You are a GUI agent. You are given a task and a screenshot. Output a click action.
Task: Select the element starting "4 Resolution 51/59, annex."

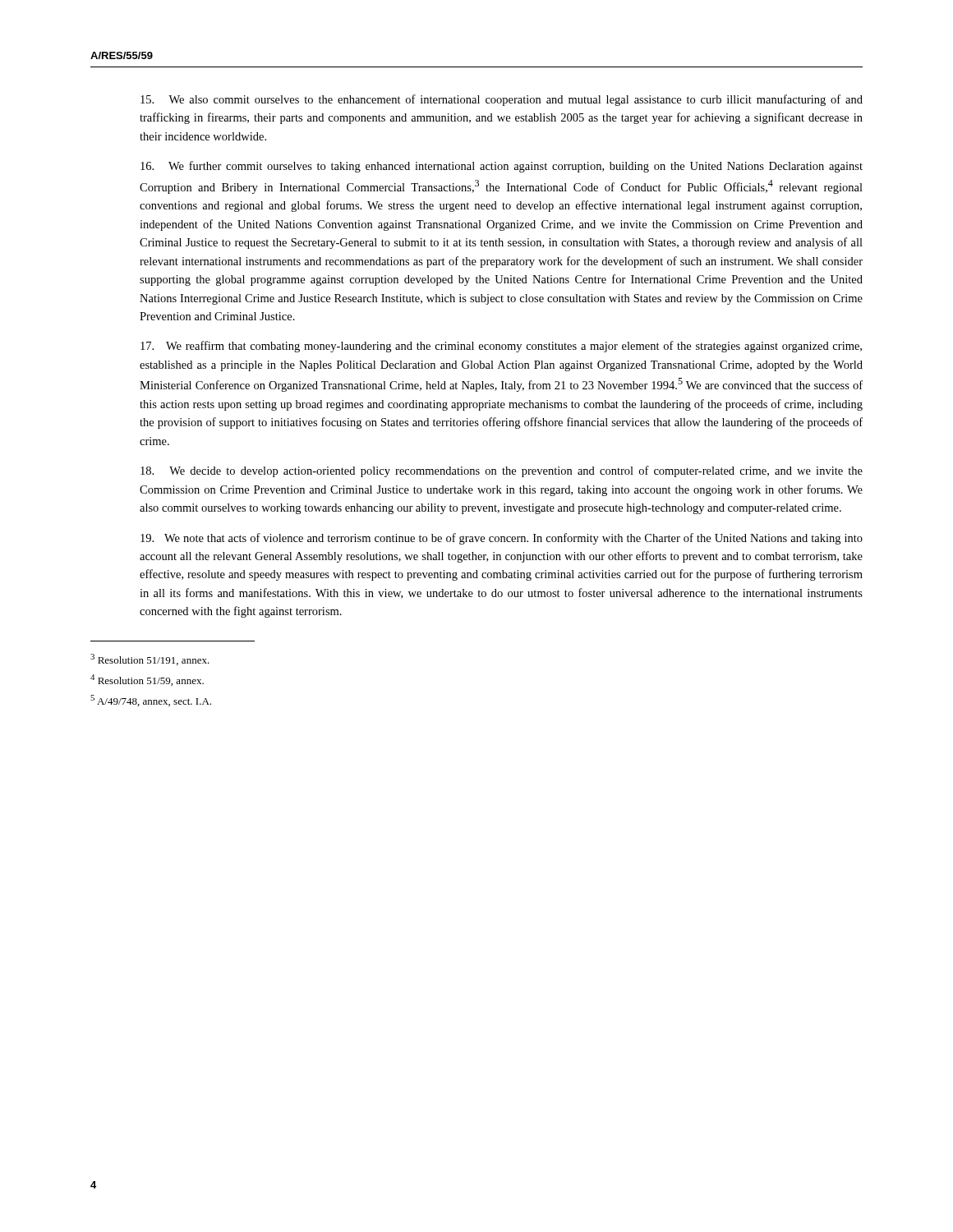coord(147,679)
